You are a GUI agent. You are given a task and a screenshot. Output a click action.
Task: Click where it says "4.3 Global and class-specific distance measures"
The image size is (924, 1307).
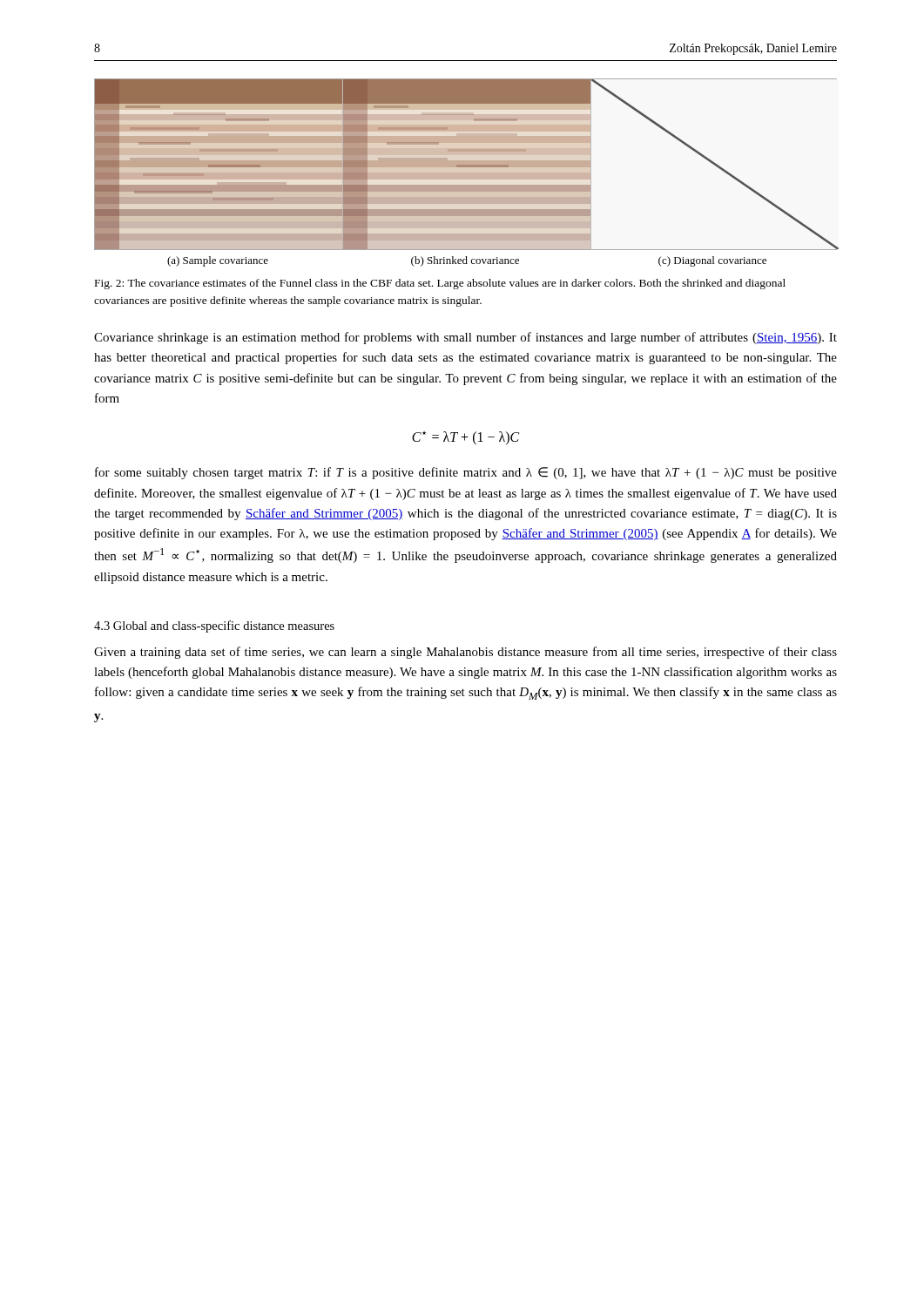[x=214, y=626]
